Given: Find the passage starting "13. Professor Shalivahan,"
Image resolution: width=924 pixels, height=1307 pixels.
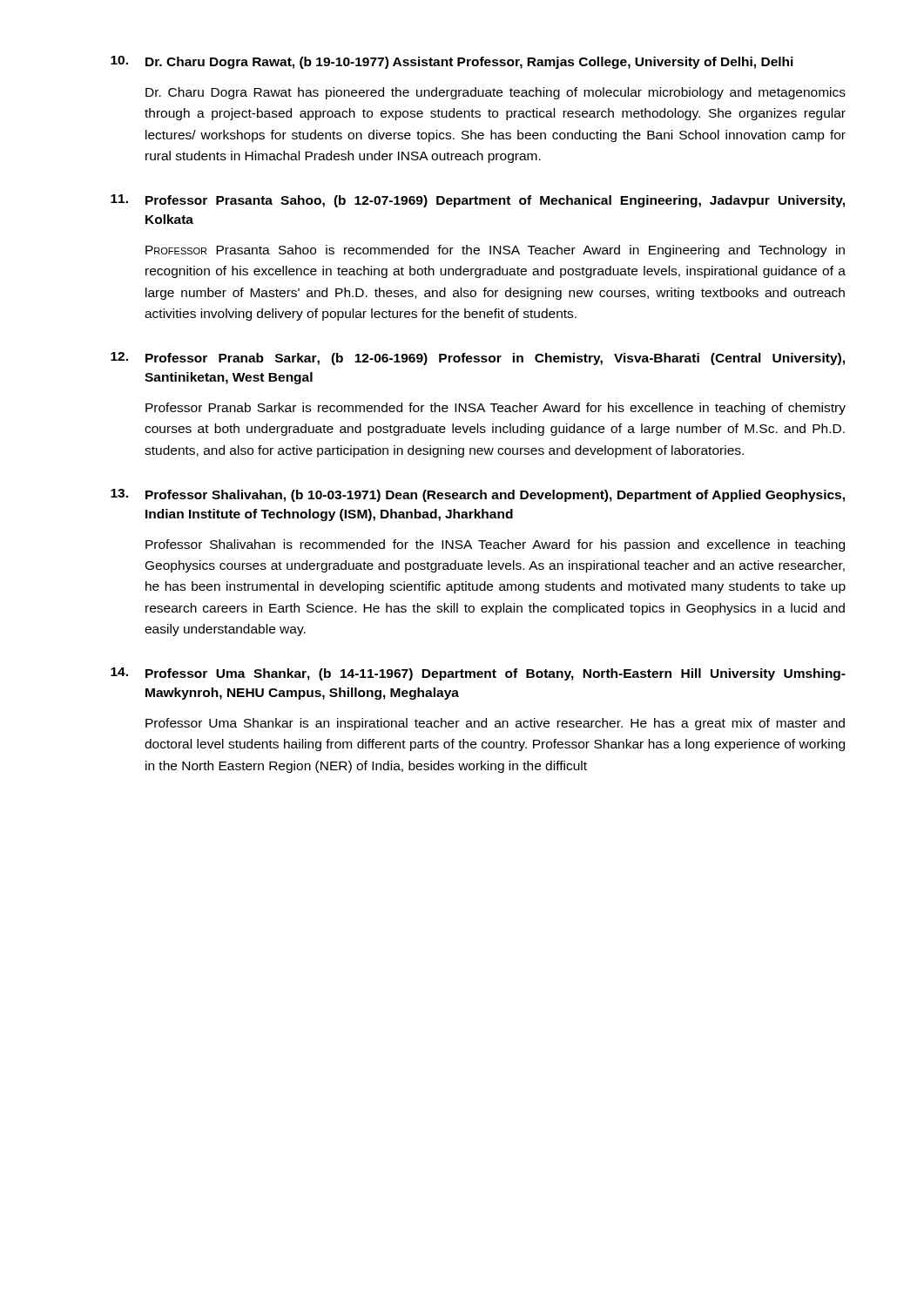Looking at the screenshot, I should point(462,562).
